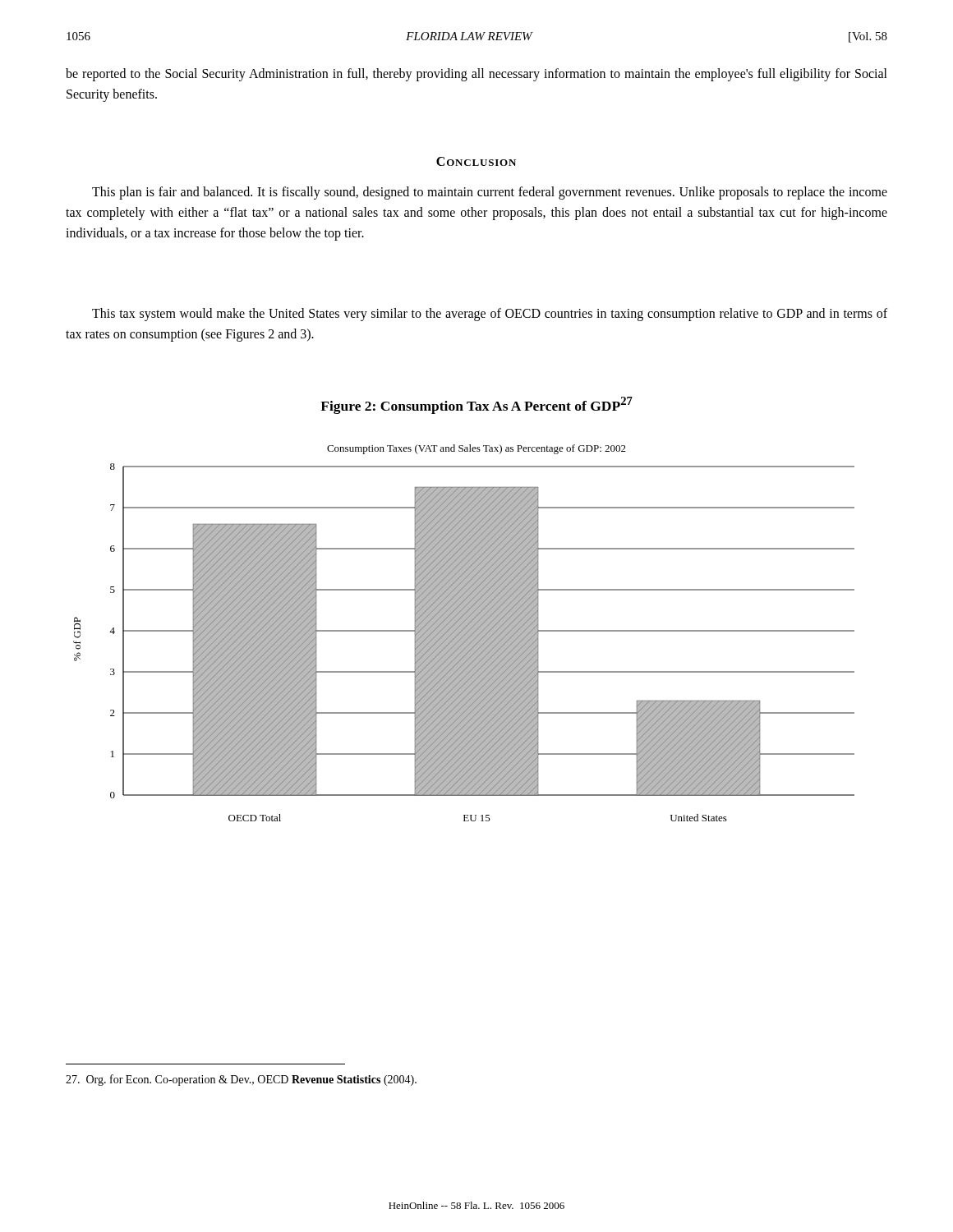The height and width of the screenshot is (1232, 953).
Task: Locate the section header
Action: 476,161
